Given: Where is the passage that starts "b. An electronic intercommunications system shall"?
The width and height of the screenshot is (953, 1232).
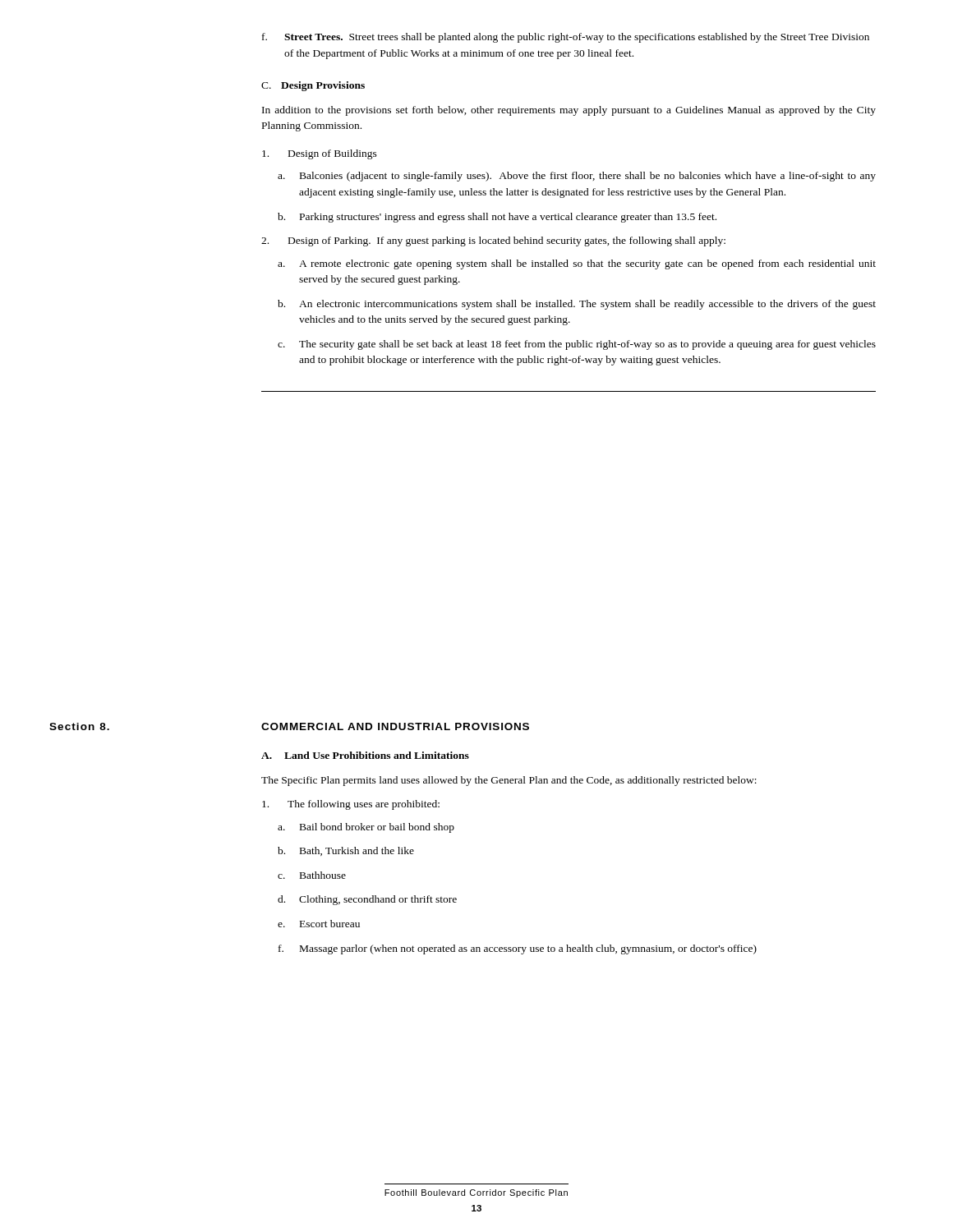Looking at the screenshot, I should coord(577,312).
